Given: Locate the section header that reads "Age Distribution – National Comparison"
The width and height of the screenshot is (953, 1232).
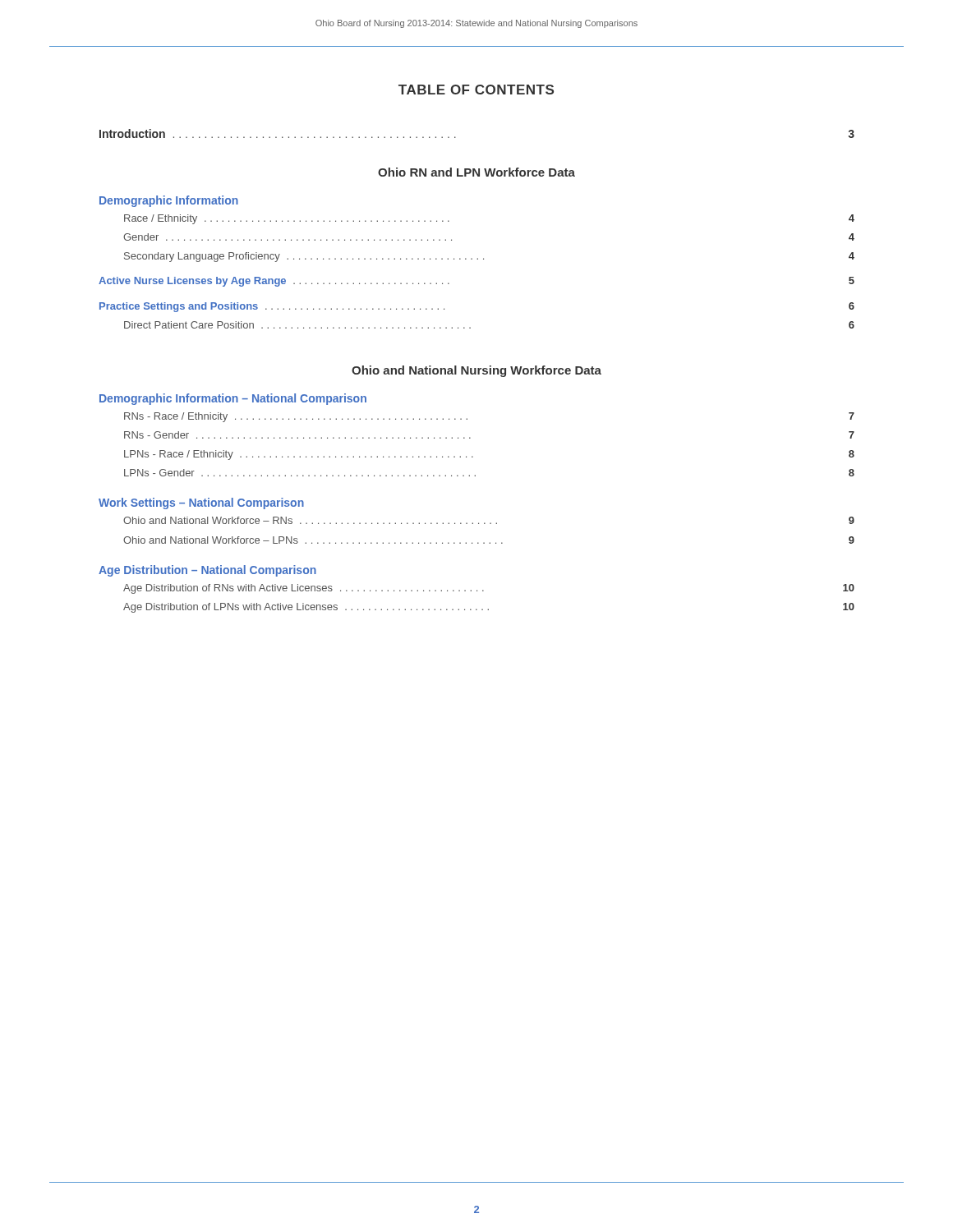Looking at the screenshot, I should tap(208, 570).
